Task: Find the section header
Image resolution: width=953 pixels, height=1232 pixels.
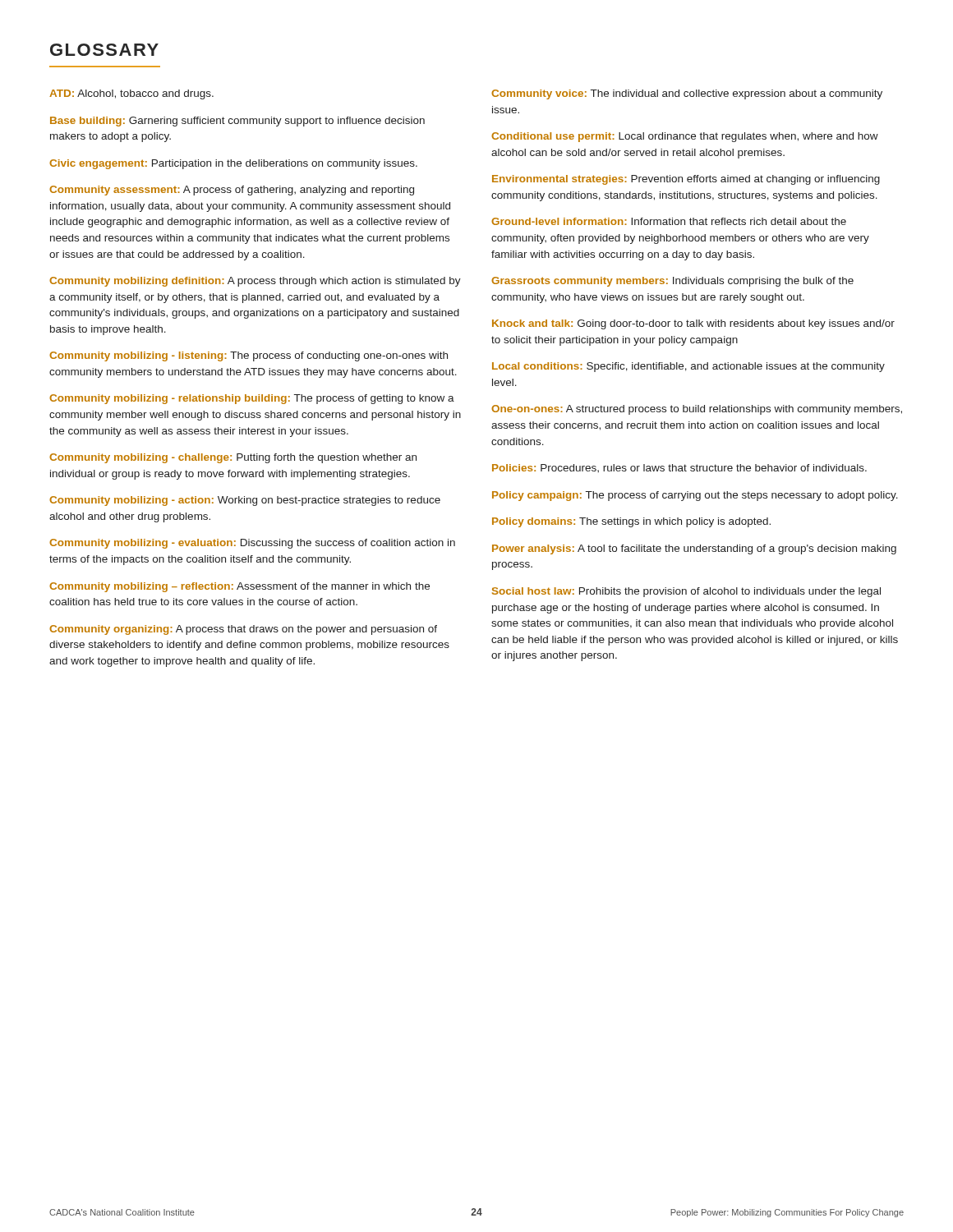Action: tap(105, 53)
